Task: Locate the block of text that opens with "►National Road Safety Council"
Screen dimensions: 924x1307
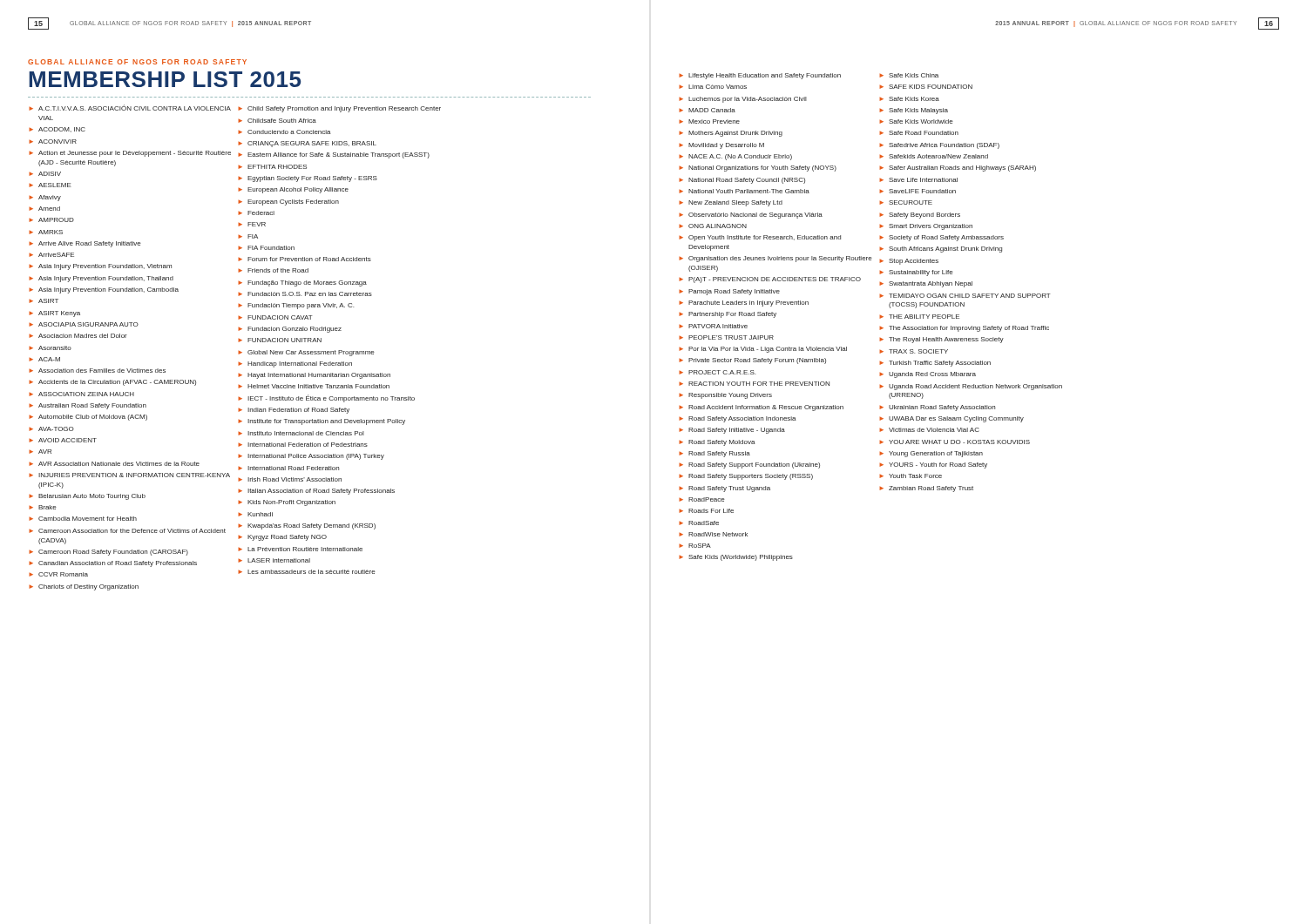Action: coord(777,180)
